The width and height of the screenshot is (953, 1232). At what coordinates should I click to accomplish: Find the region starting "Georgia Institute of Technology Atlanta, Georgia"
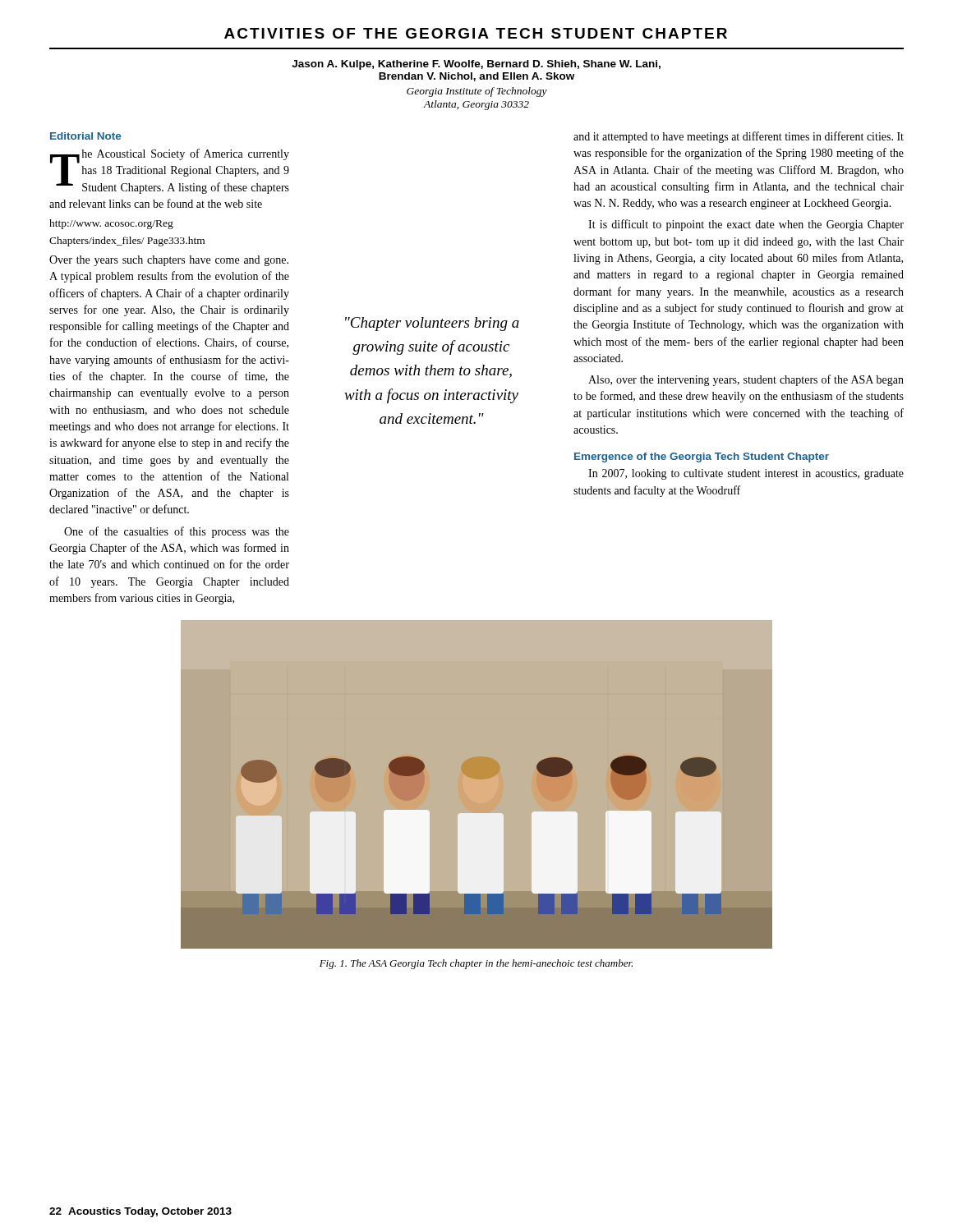tap(476, 97)
